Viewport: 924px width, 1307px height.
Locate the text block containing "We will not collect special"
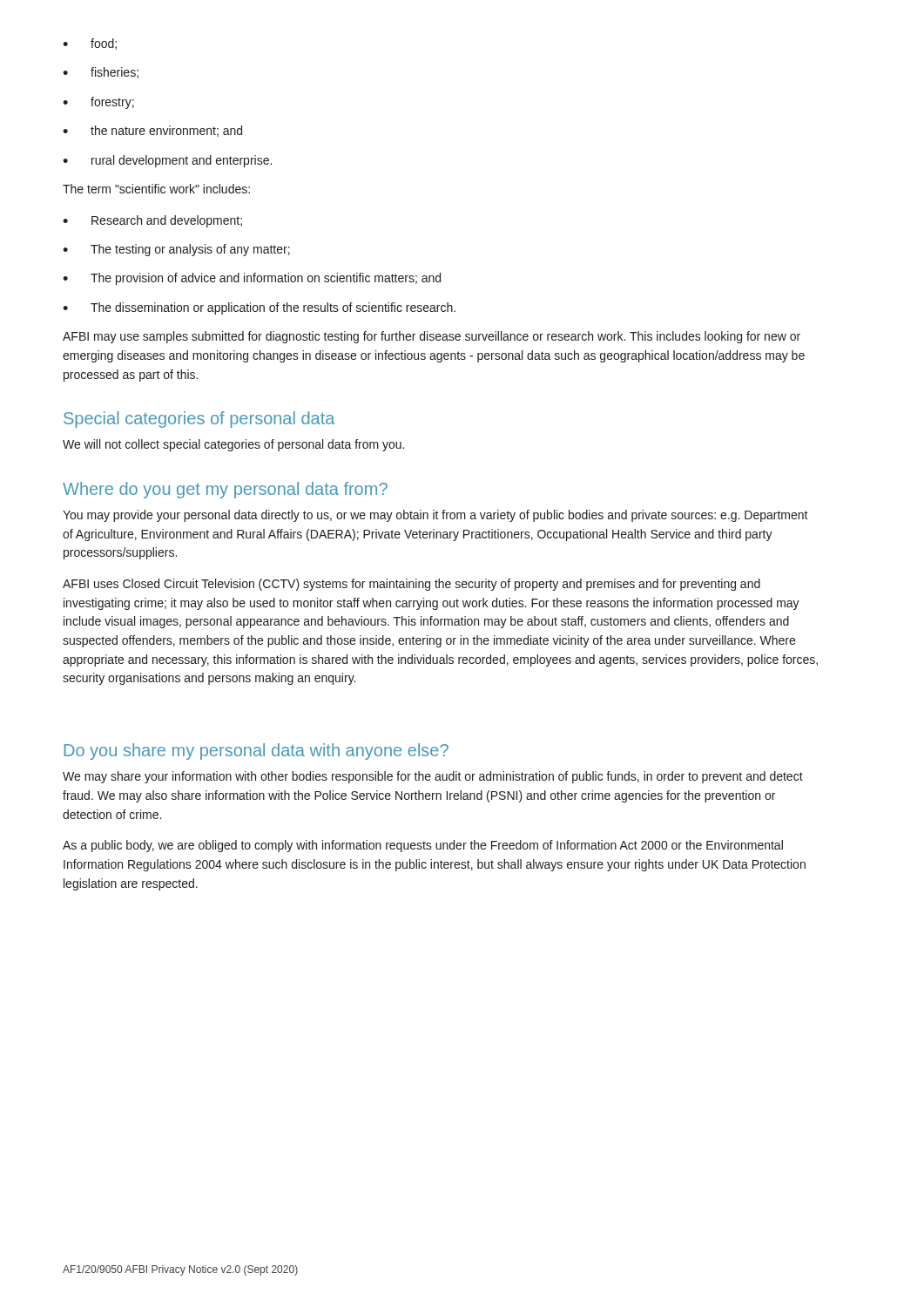pyautogui.click(x=234, y=445)
